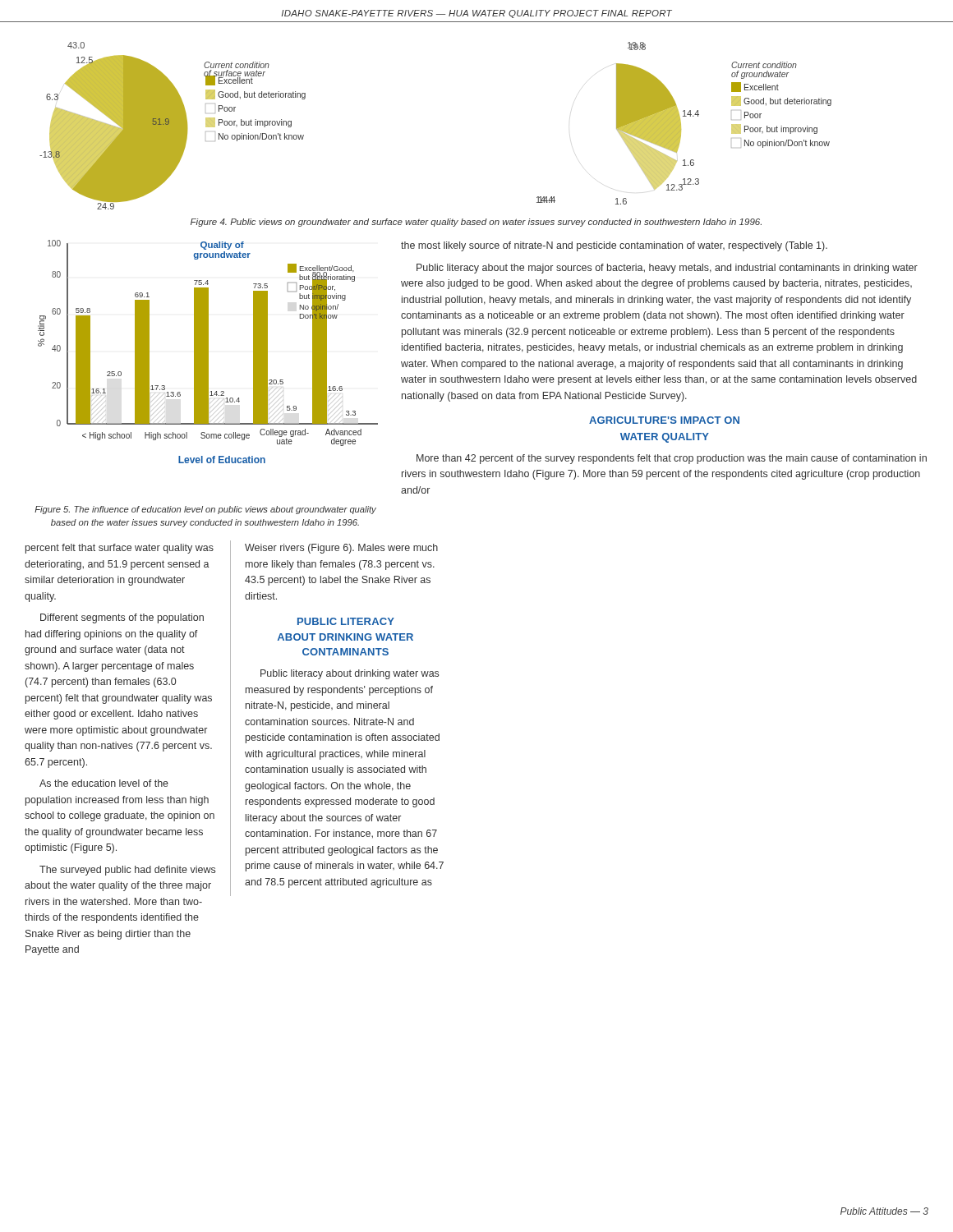The width and height of the screenshot is (953, 1232).
Task: Click on the grouped bar chart
Action: click(205, 382)
